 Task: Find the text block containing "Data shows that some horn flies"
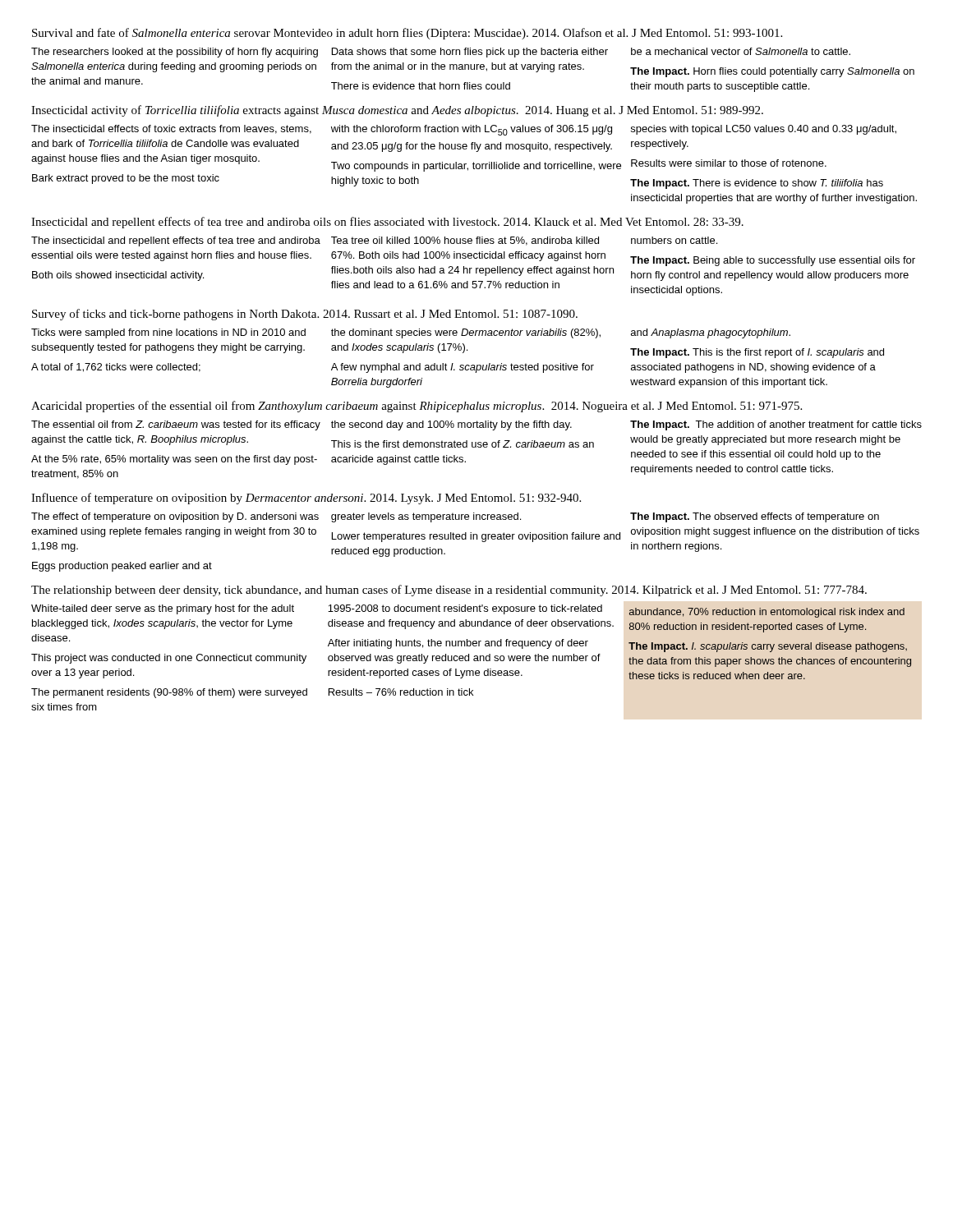pos(476,69)
